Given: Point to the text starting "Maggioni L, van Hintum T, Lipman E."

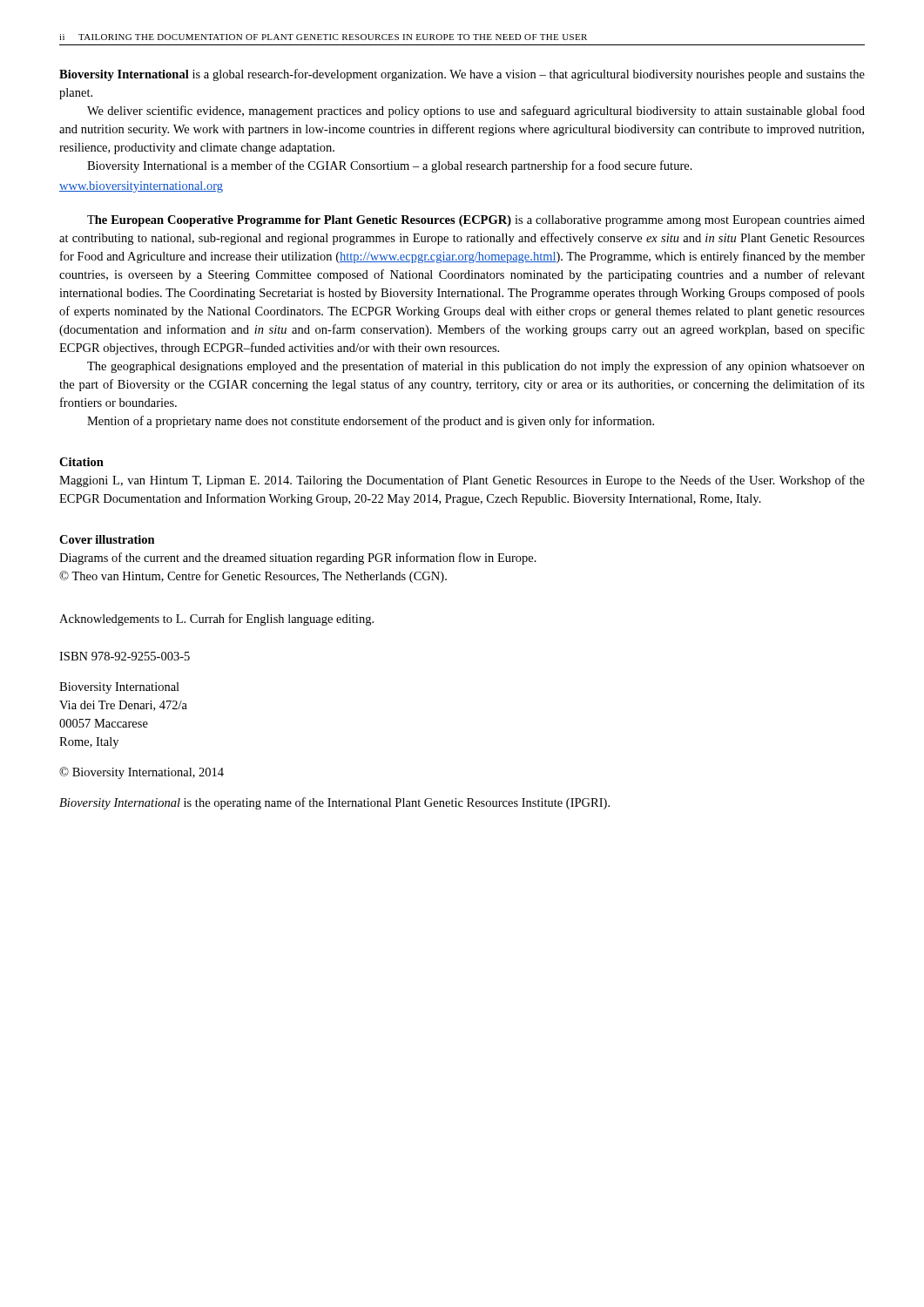Looking at the screenshot, I should [x=462, y=490].
